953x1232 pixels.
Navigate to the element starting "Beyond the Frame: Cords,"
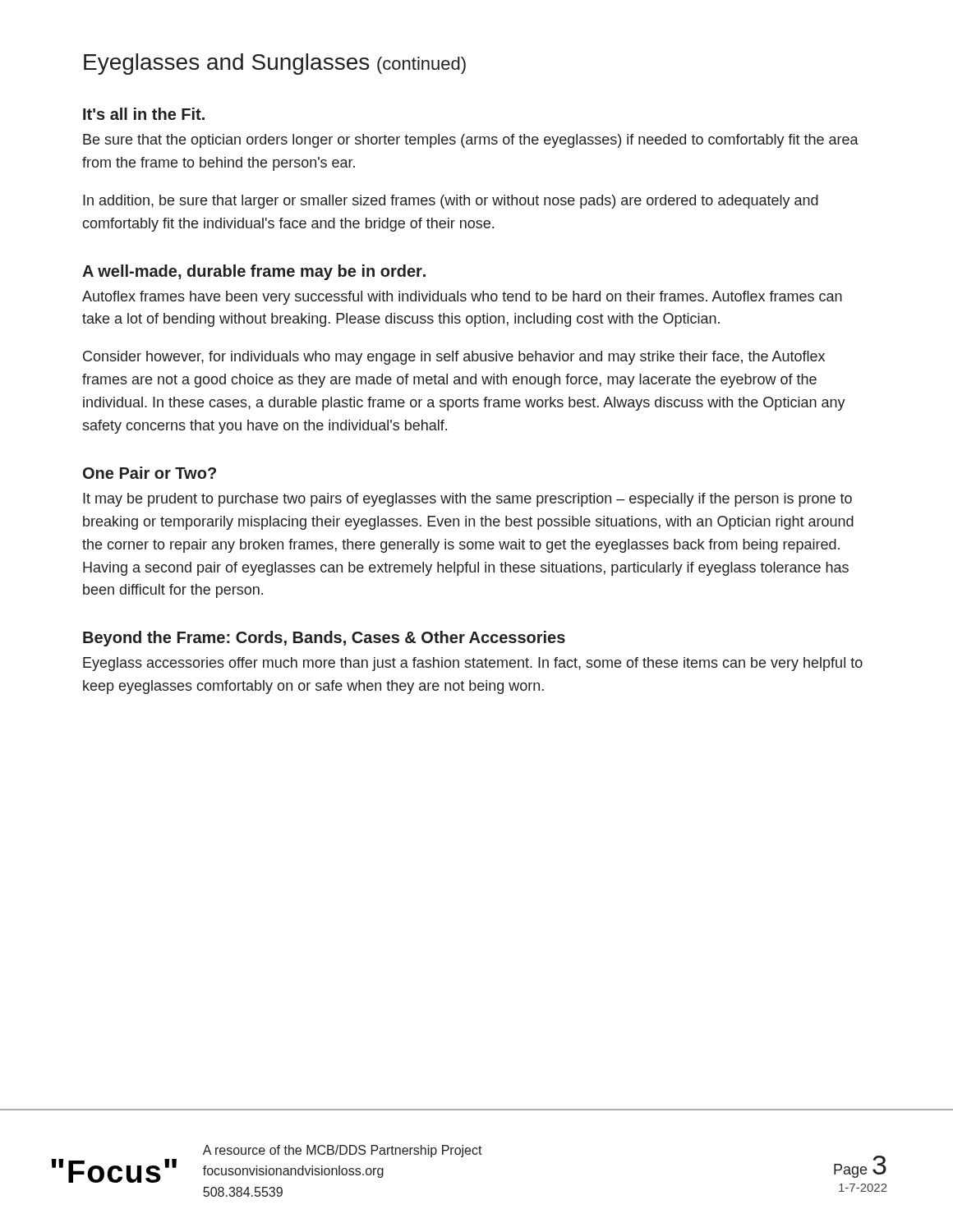coord(324,638)
